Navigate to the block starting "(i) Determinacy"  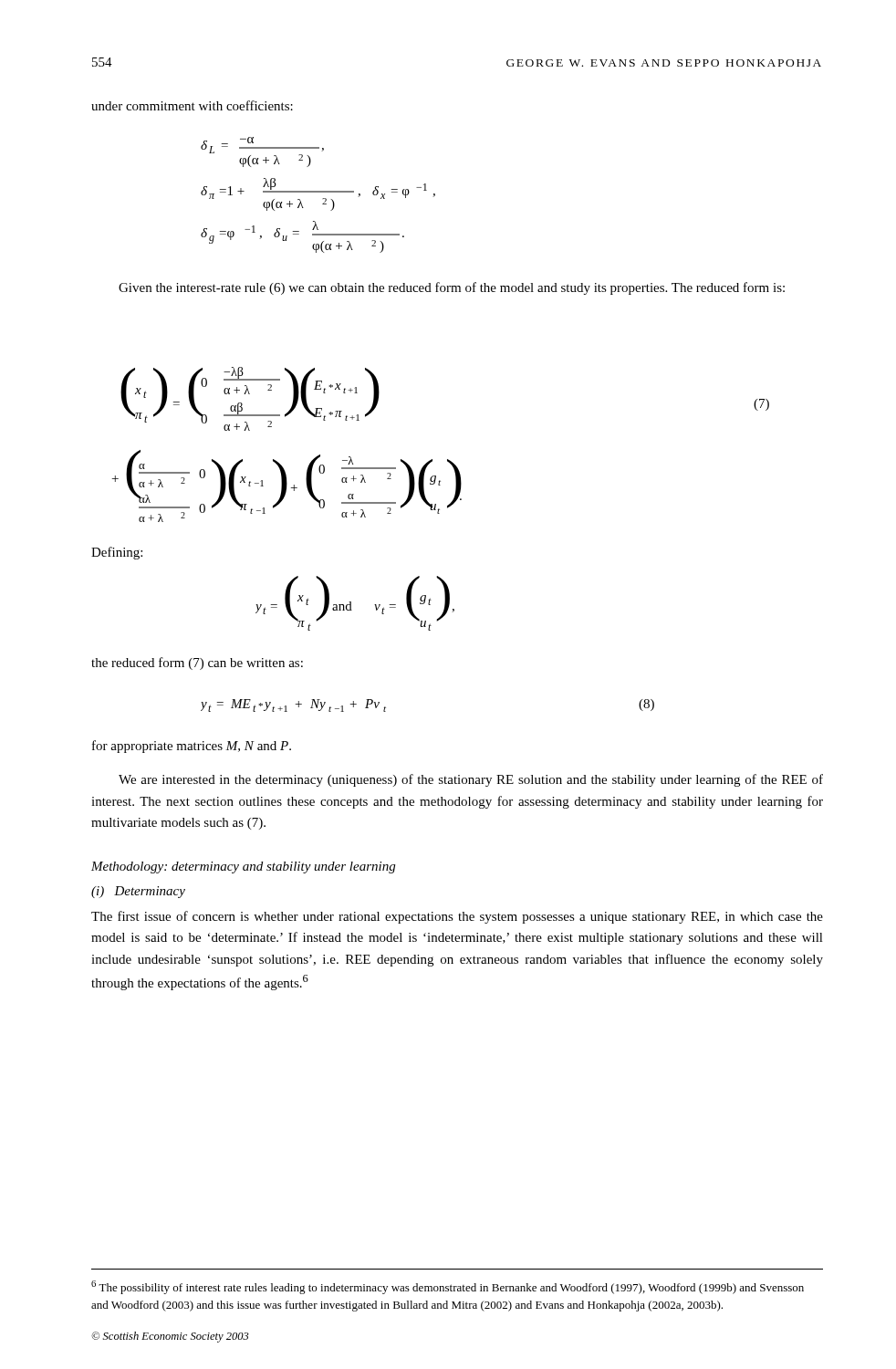click(138, 891)
